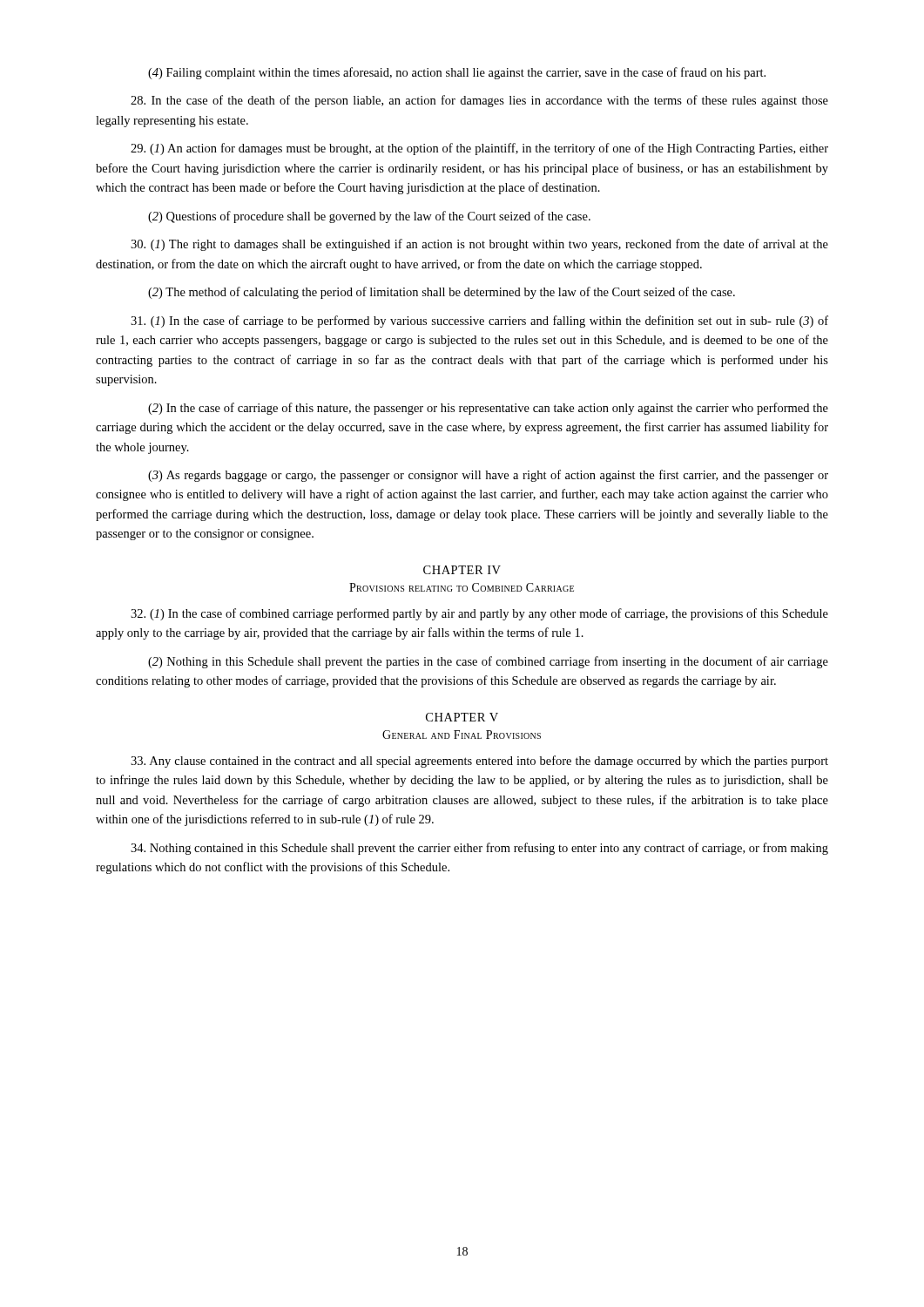This screenshot has height=1307, width=924.
Task: Find the block on this page that starts "(2) In the case of carriage of this"
Action: (x=462, y=427)
